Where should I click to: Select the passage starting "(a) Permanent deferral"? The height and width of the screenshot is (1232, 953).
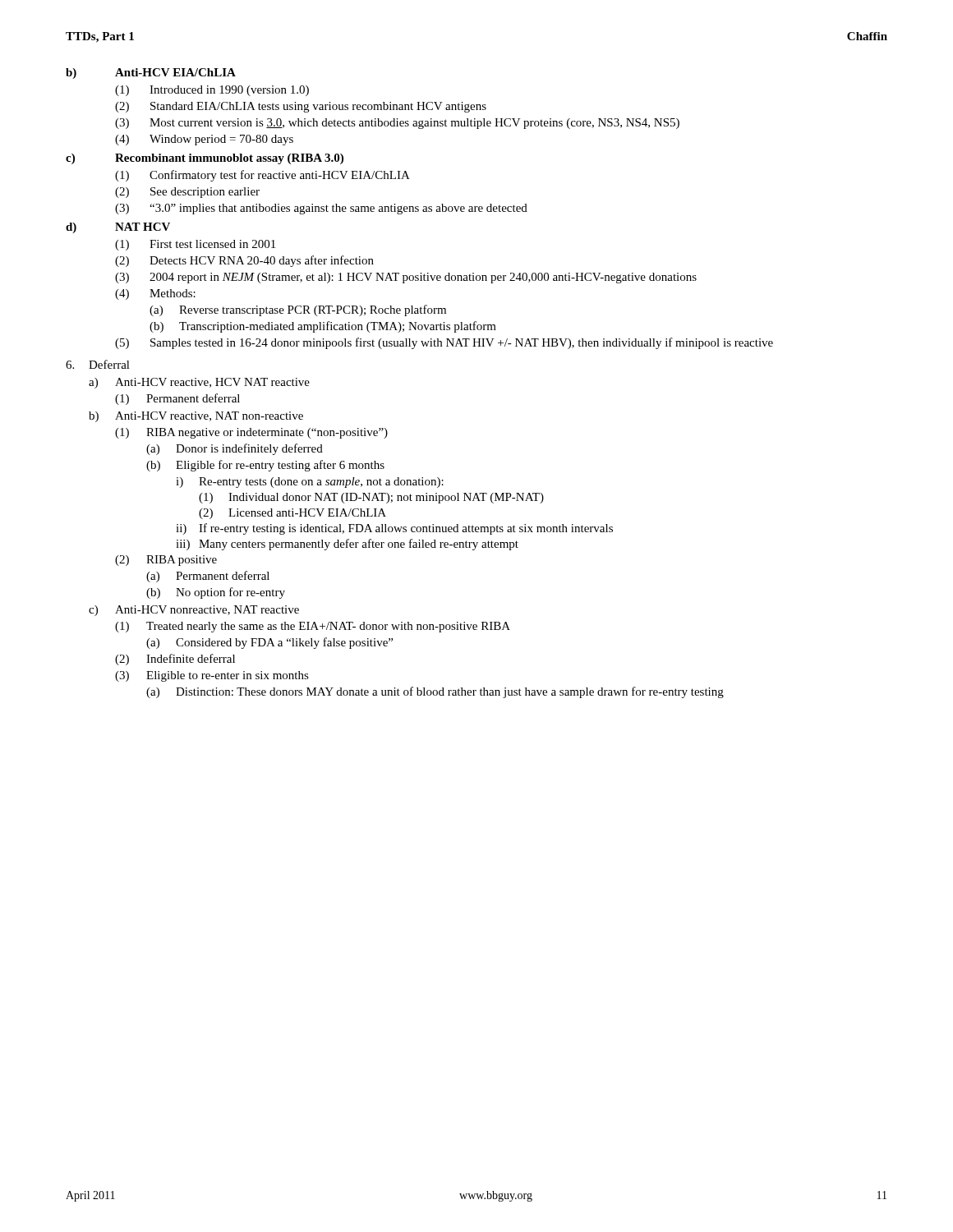208,577
